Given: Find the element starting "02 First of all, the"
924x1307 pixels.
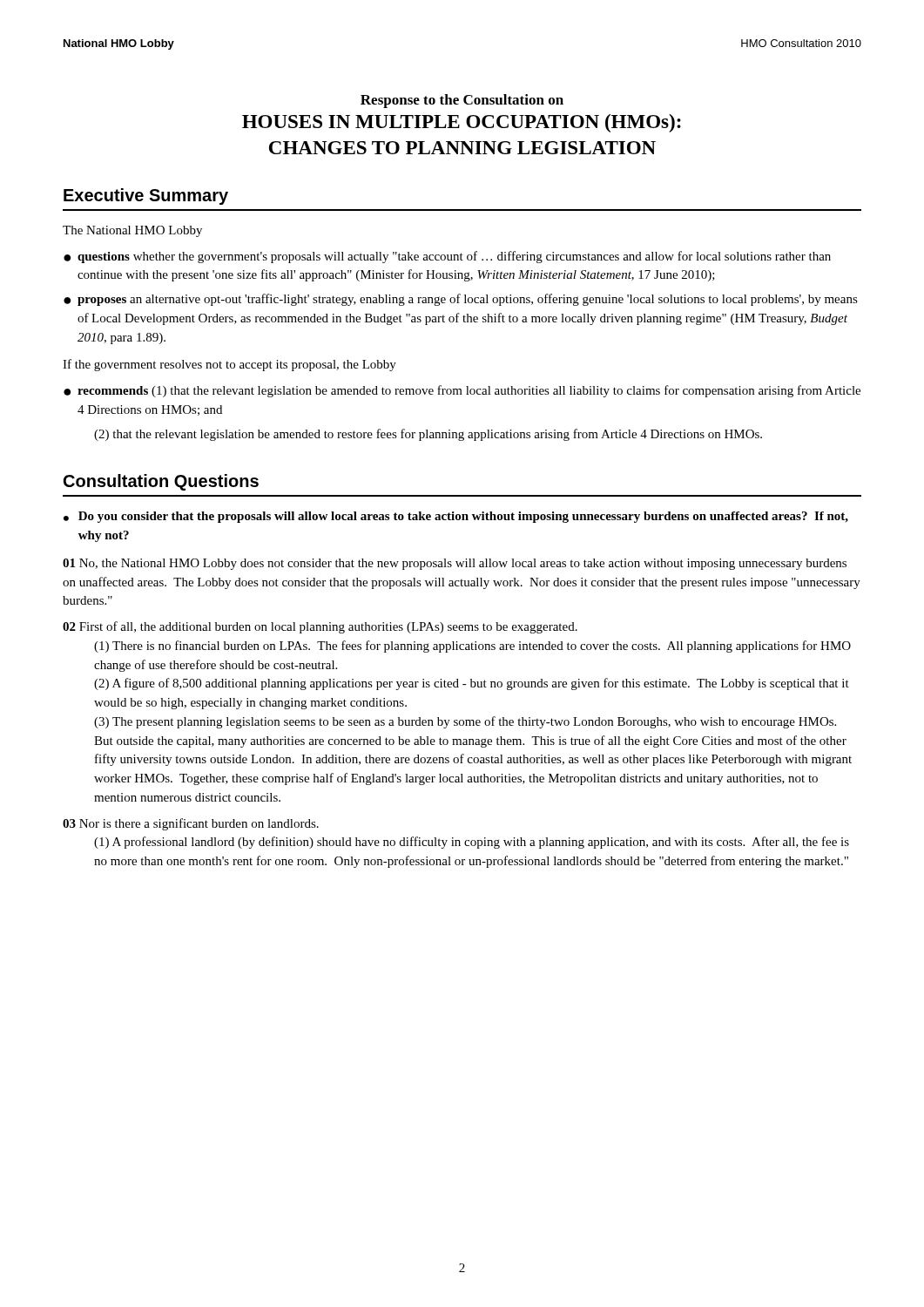Looking at the screenshot, I should [462, 713].
